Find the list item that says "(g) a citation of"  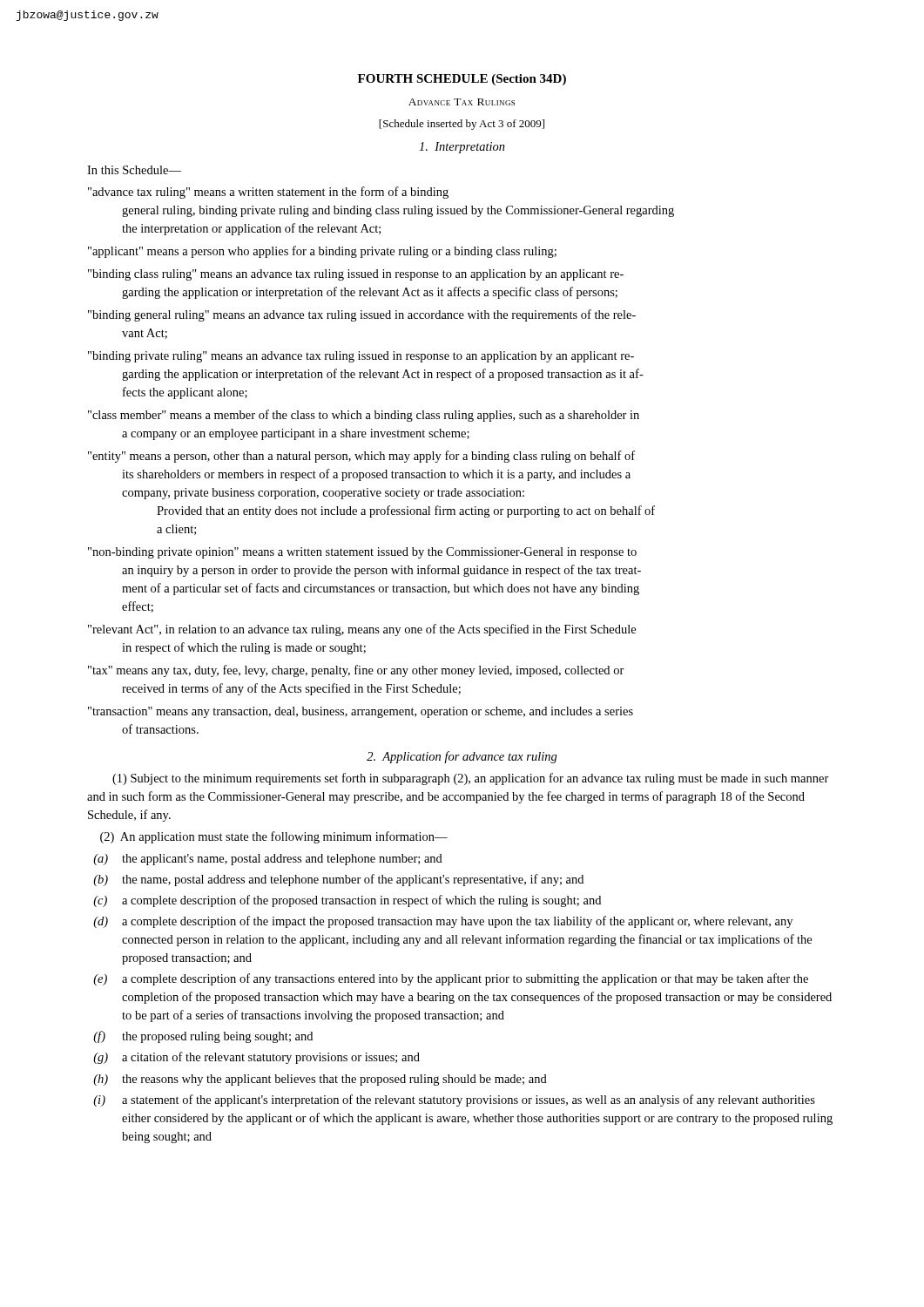click(x=256, y=1058)
